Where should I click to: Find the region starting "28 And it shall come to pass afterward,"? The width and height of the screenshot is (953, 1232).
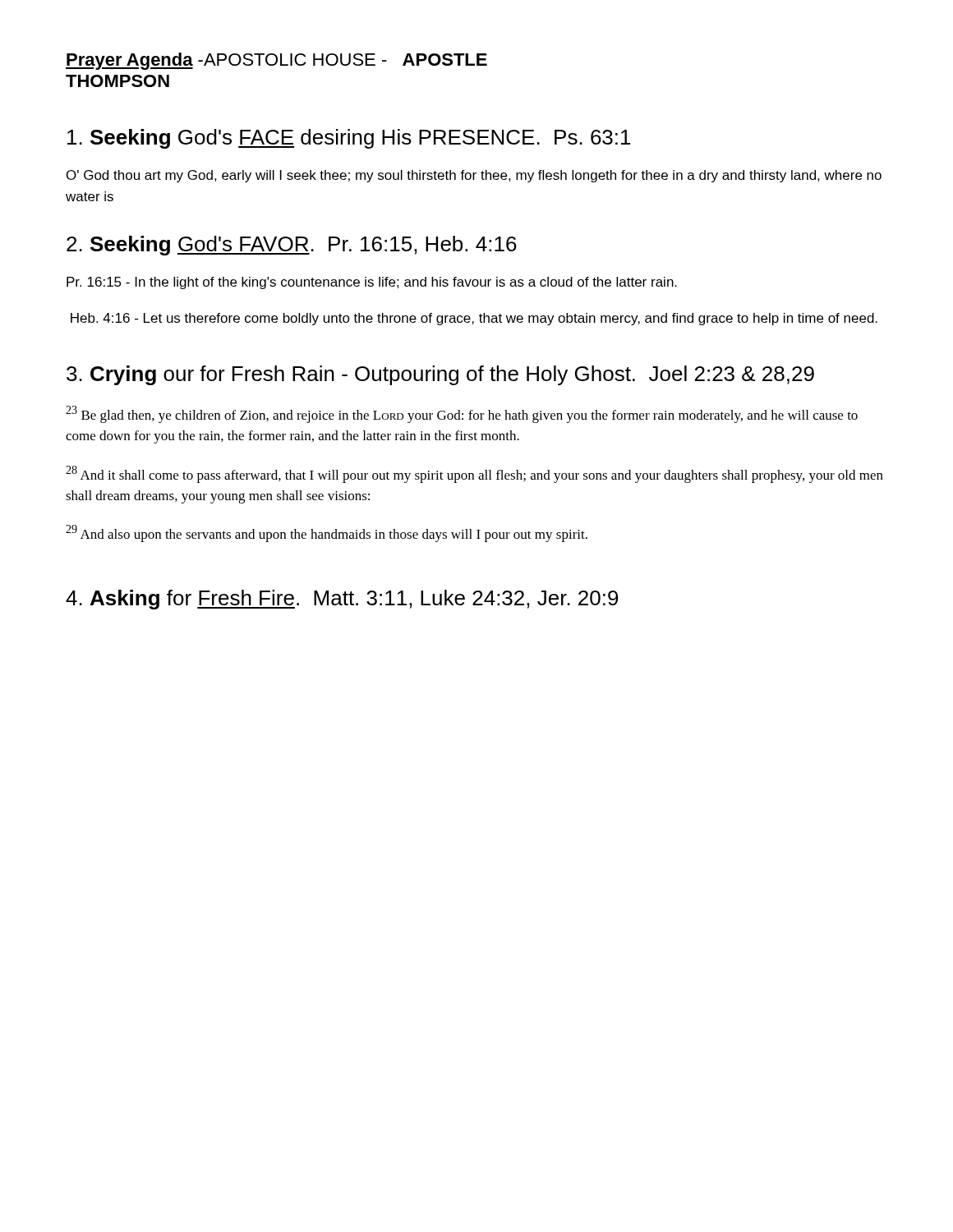pyautogui.click(x=474, y=483)
